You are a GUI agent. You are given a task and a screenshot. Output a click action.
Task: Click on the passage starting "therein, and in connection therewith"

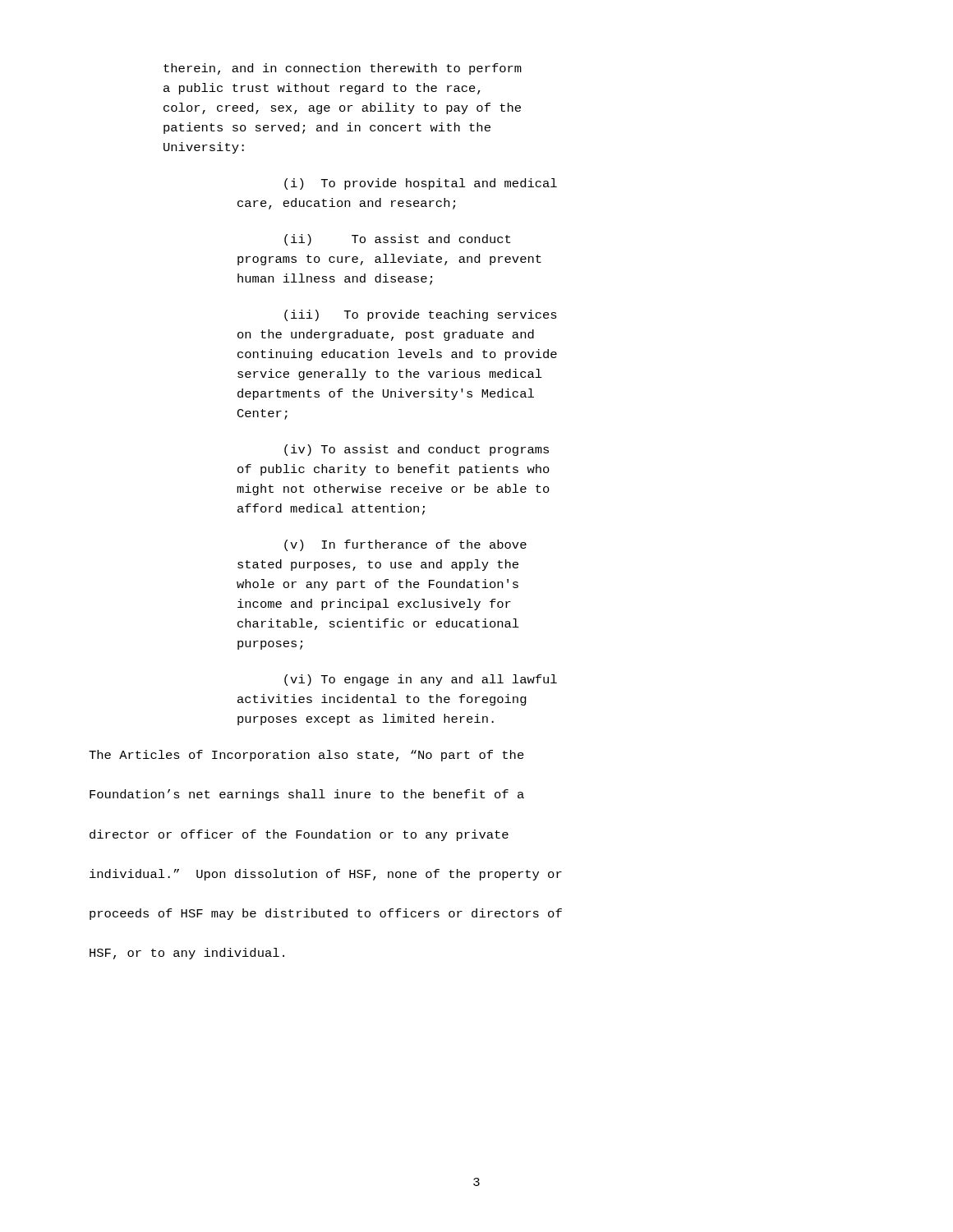tap(342, 108)
